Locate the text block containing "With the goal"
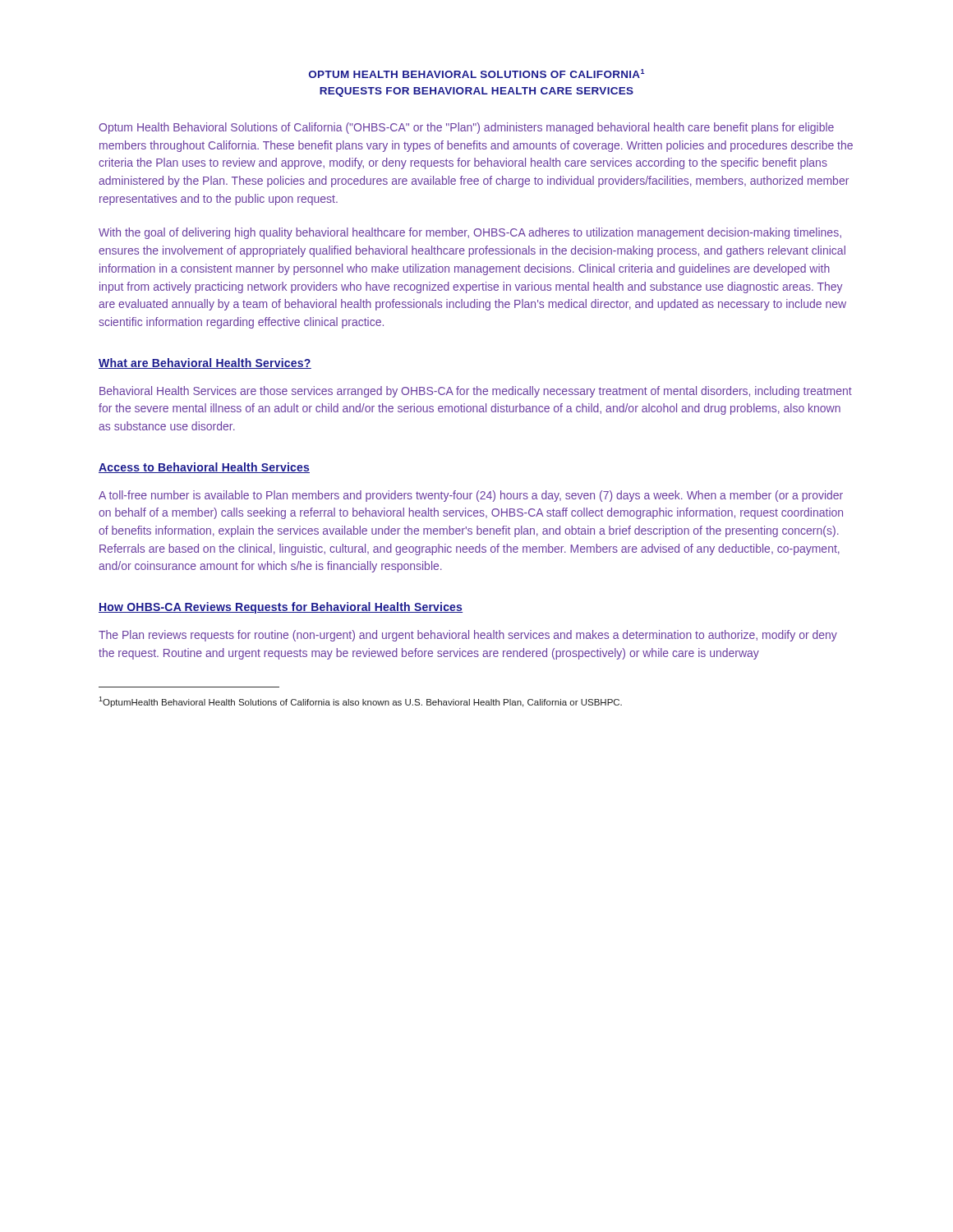The width and height of the screenshot is (953, 1232). click(472, 277)
